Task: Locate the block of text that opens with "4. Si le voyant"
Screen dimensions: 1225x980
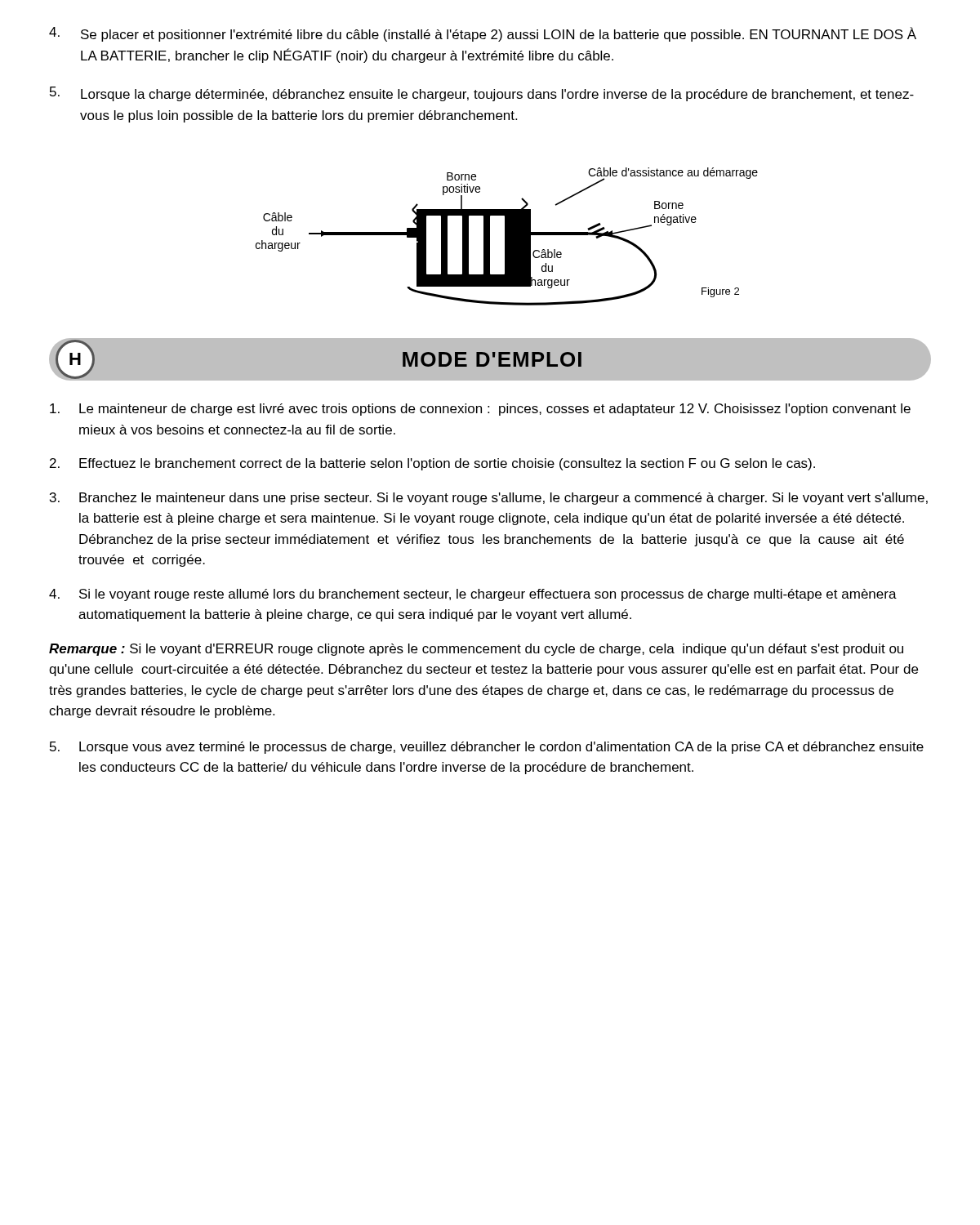Action: click(x=490, y=604)
